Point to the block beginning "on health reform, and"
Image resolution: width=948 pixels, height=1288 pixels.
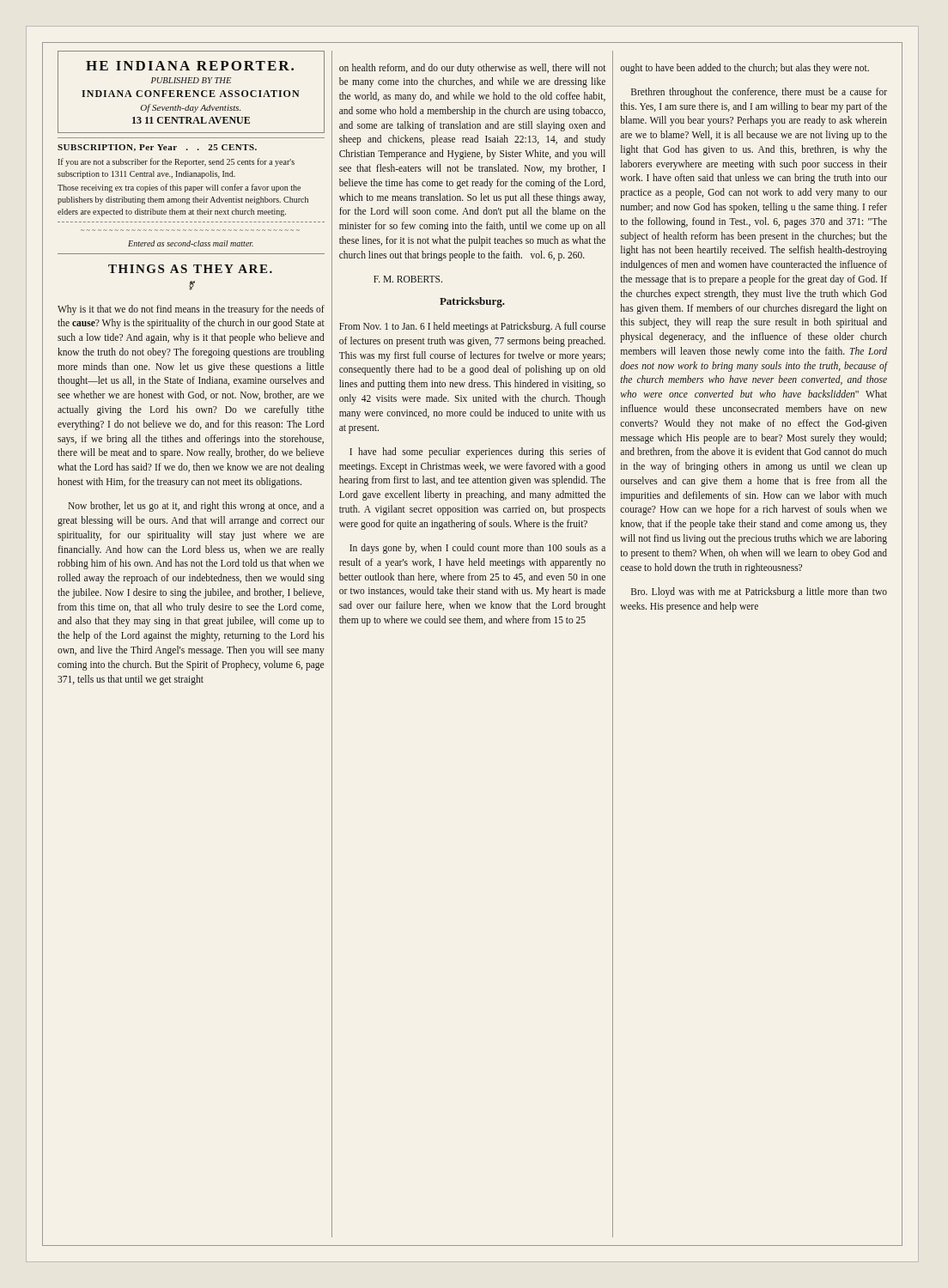pyautogui.click(x=472, y=174)
